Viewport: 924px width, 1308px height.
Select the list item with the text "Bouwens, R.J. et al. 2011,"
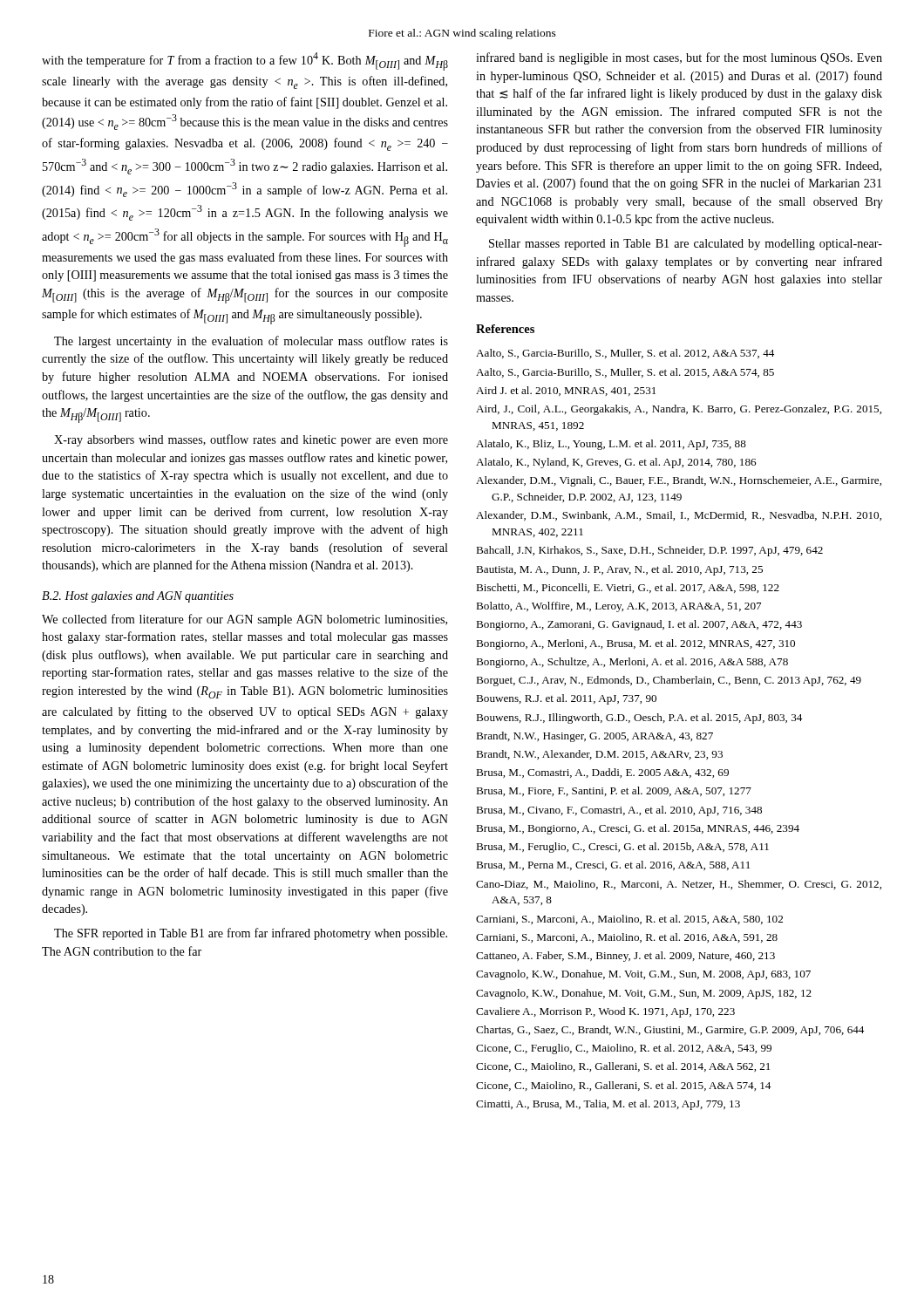point(566,698)
